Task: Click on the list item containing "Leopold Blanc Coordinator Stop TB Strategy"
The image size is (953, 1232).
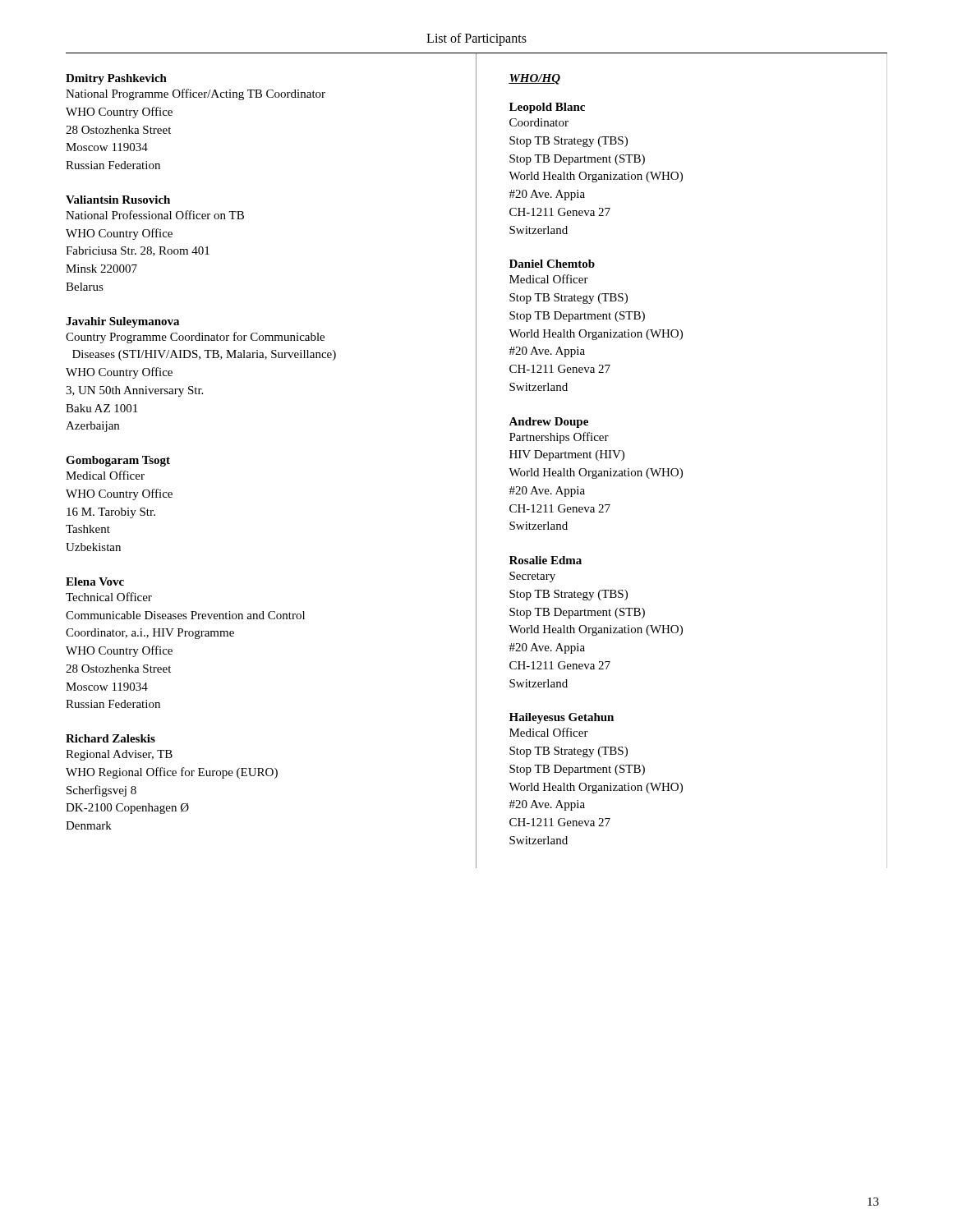Action: [x=698, y=170]
